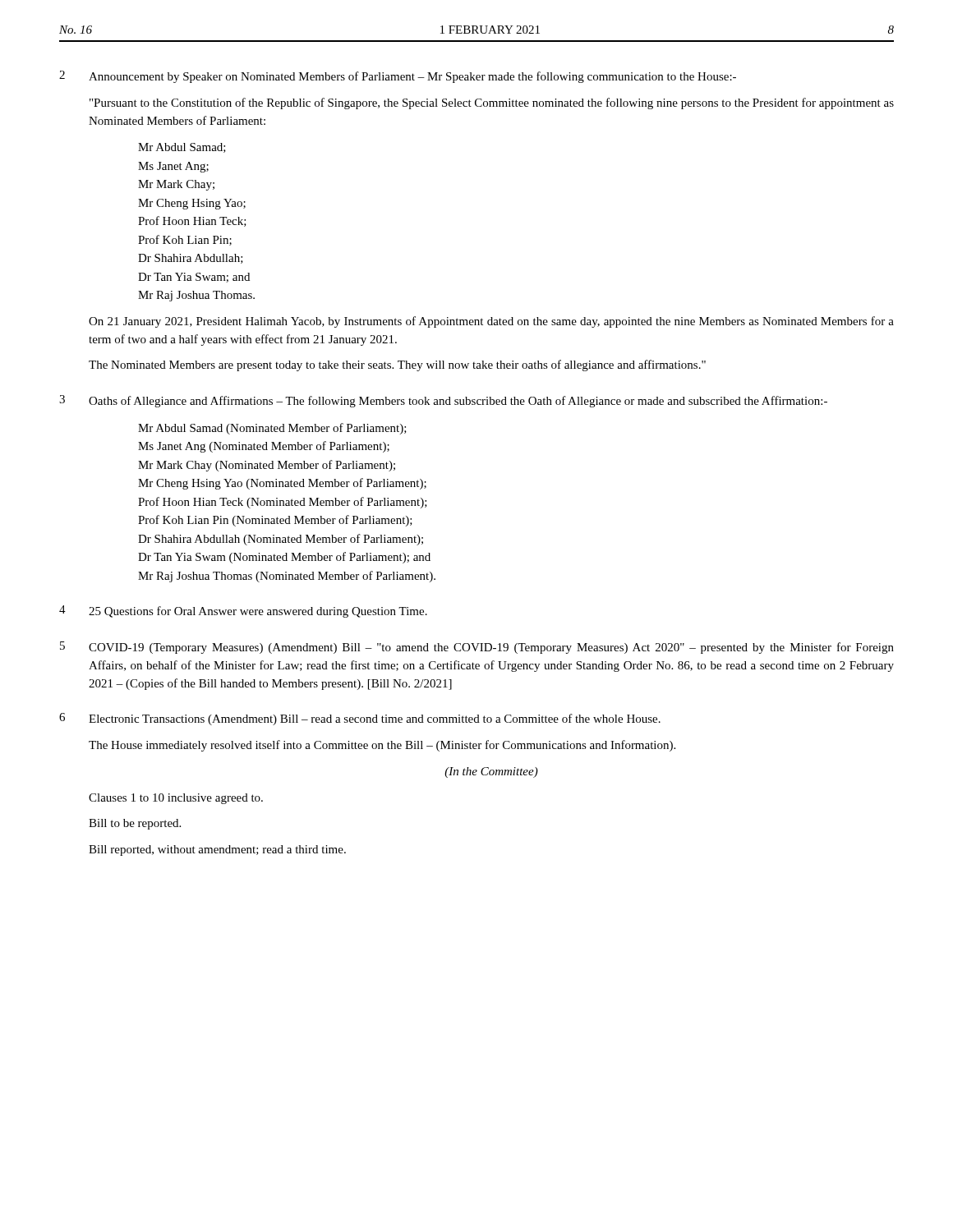Viewport: 953px width, 1232px height.
Task: Point to the text starting "4 25 Questions for Oral"
Action: 243,611
